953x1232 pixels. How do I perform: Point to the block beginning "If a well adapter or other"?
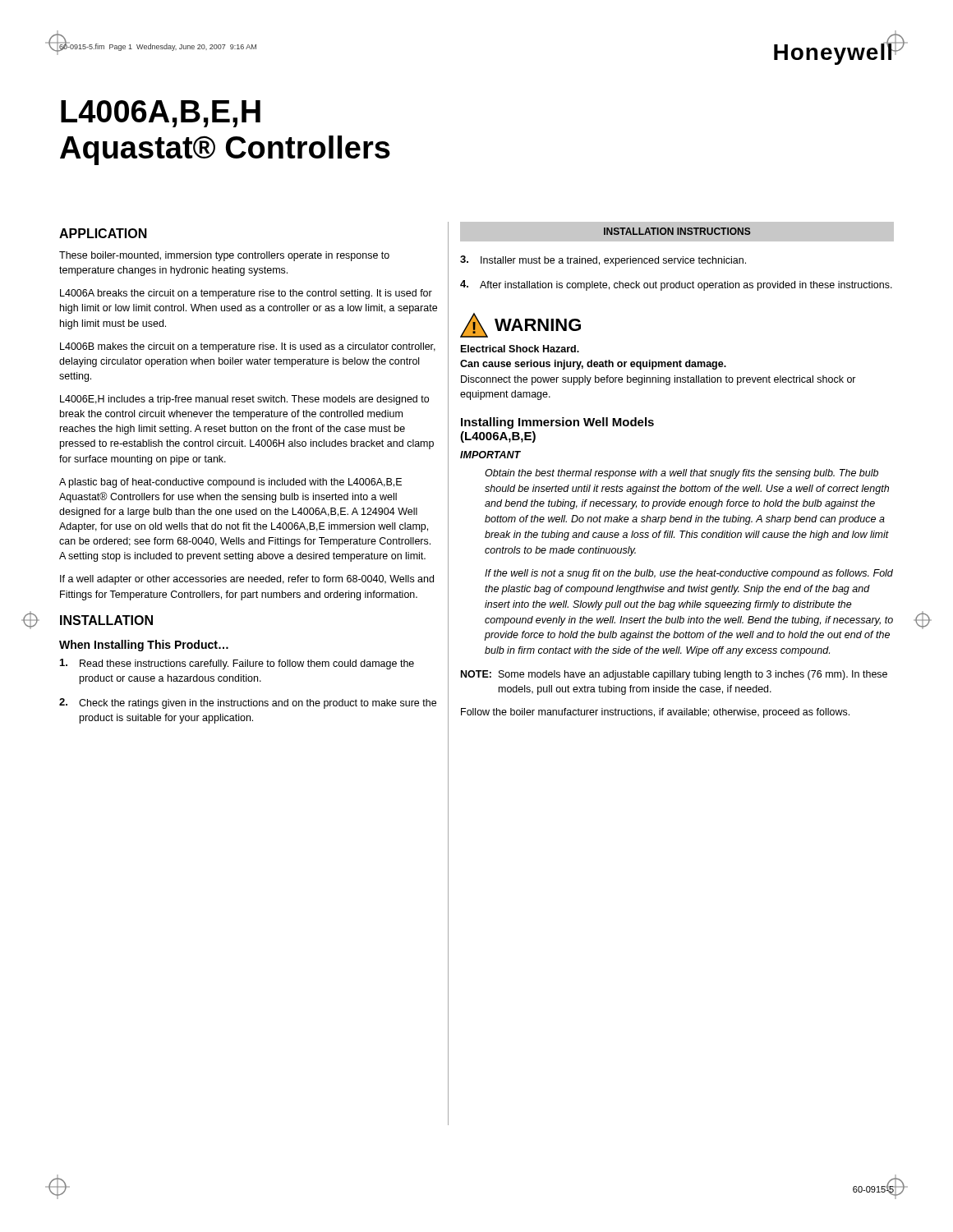tap(247, 587)
